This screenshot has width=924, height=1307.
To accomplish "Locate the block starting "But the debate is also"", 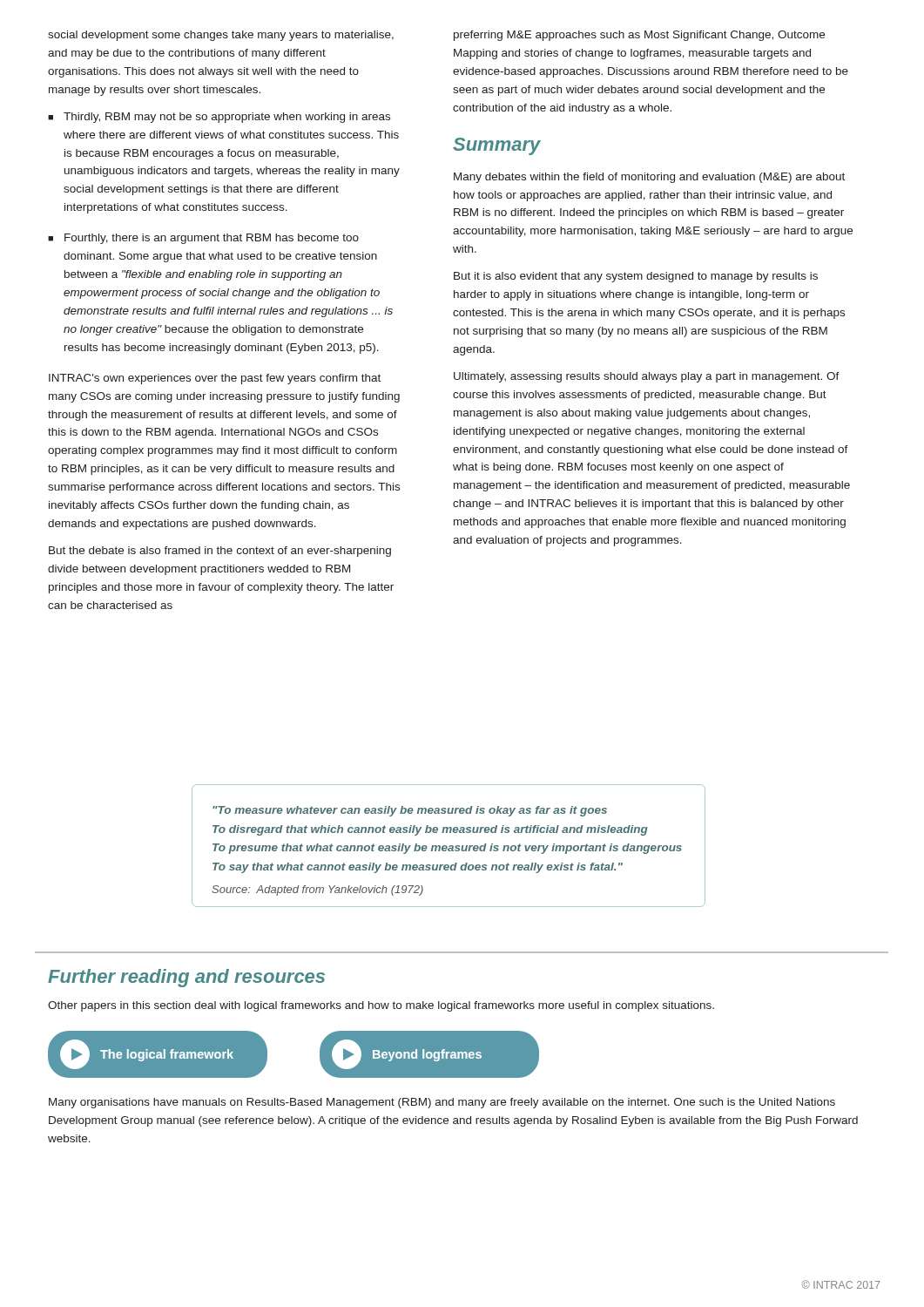I will [x=221, y=578].
